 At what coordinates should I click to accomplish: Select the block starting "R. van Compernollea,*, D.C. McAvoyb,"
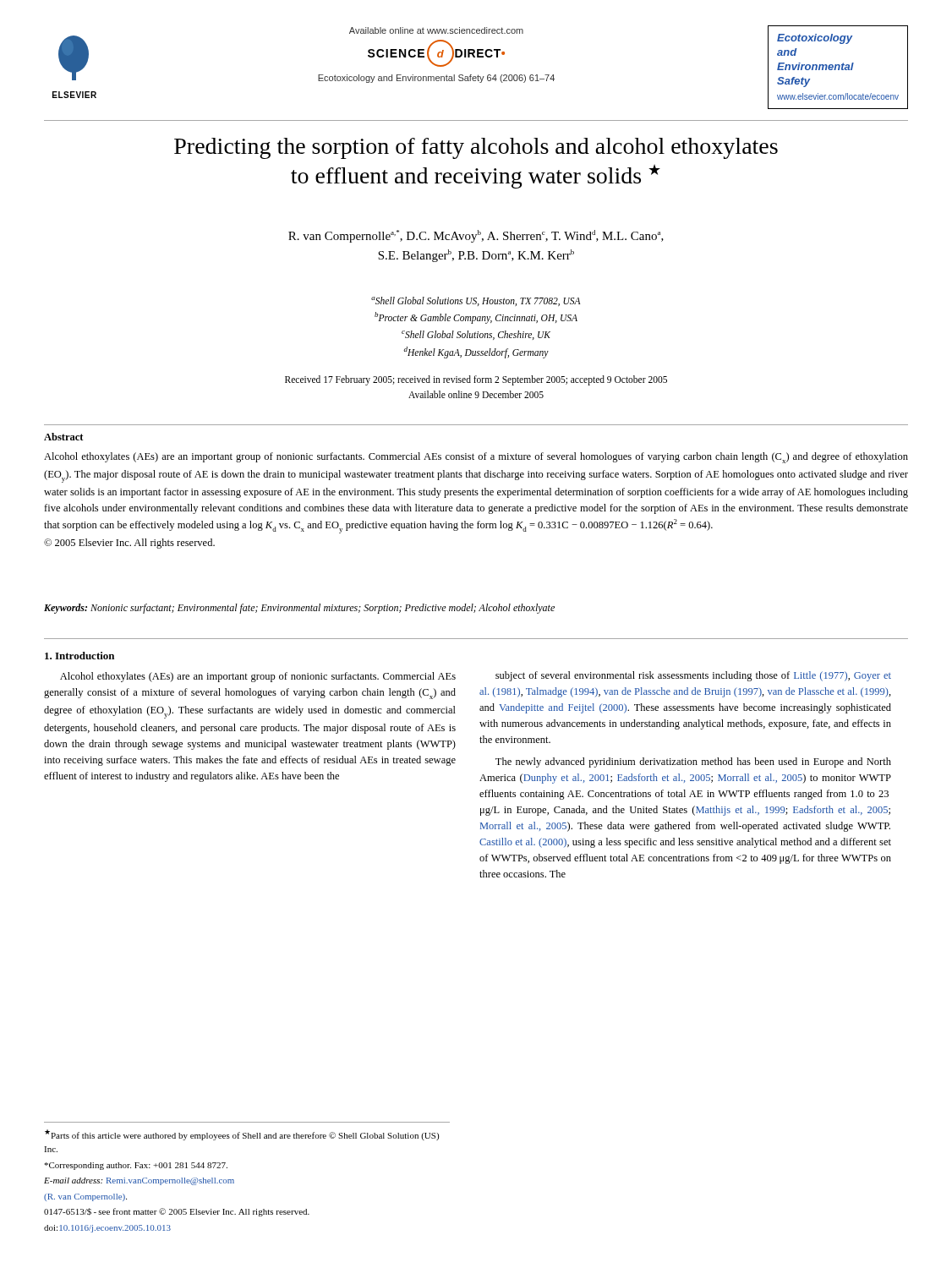(x=476, y=246)
